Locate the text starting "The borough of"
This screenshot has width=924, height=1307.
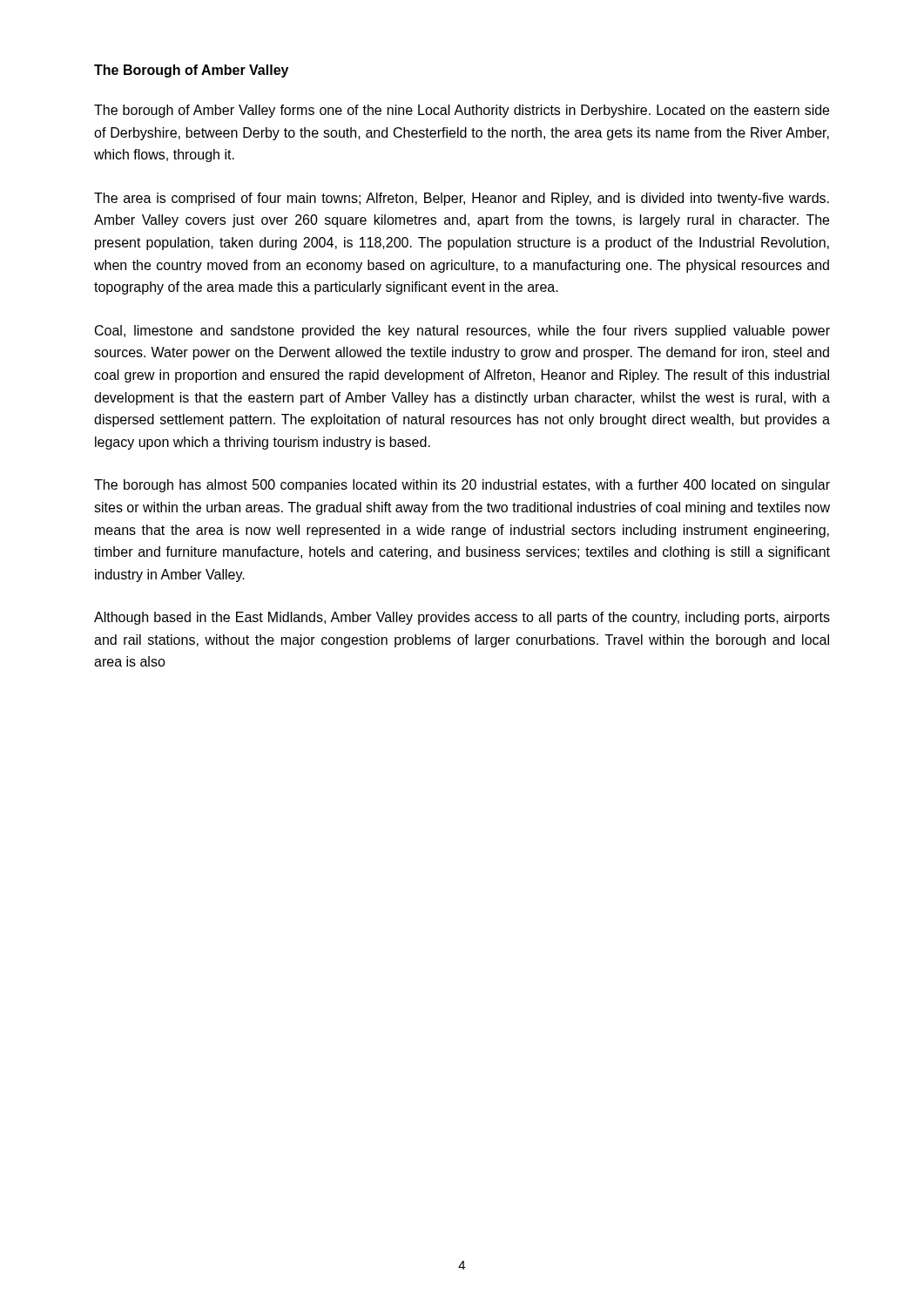click(462, 133)
